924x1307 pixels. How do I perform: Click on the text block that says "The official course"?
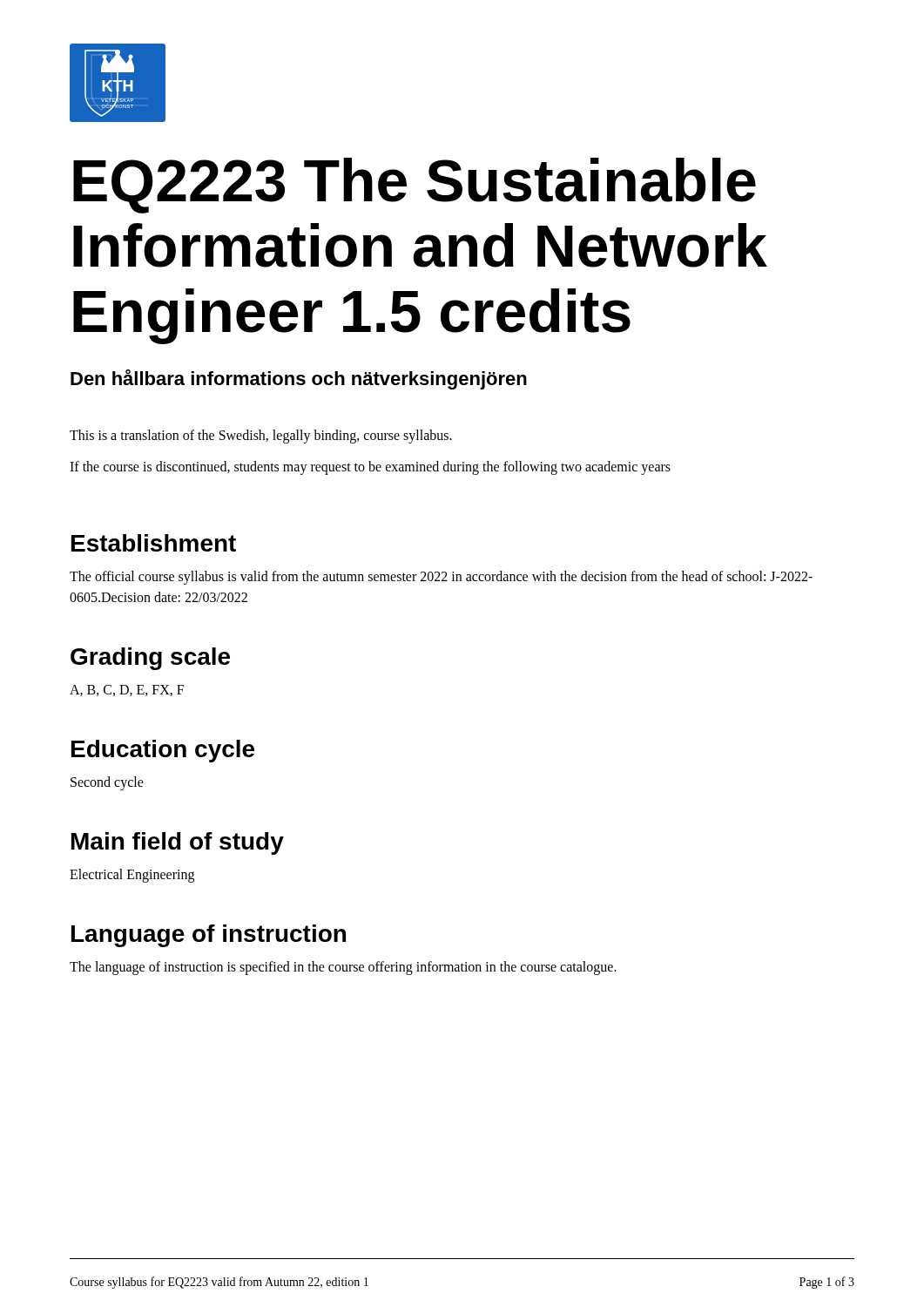coord(441,587)
